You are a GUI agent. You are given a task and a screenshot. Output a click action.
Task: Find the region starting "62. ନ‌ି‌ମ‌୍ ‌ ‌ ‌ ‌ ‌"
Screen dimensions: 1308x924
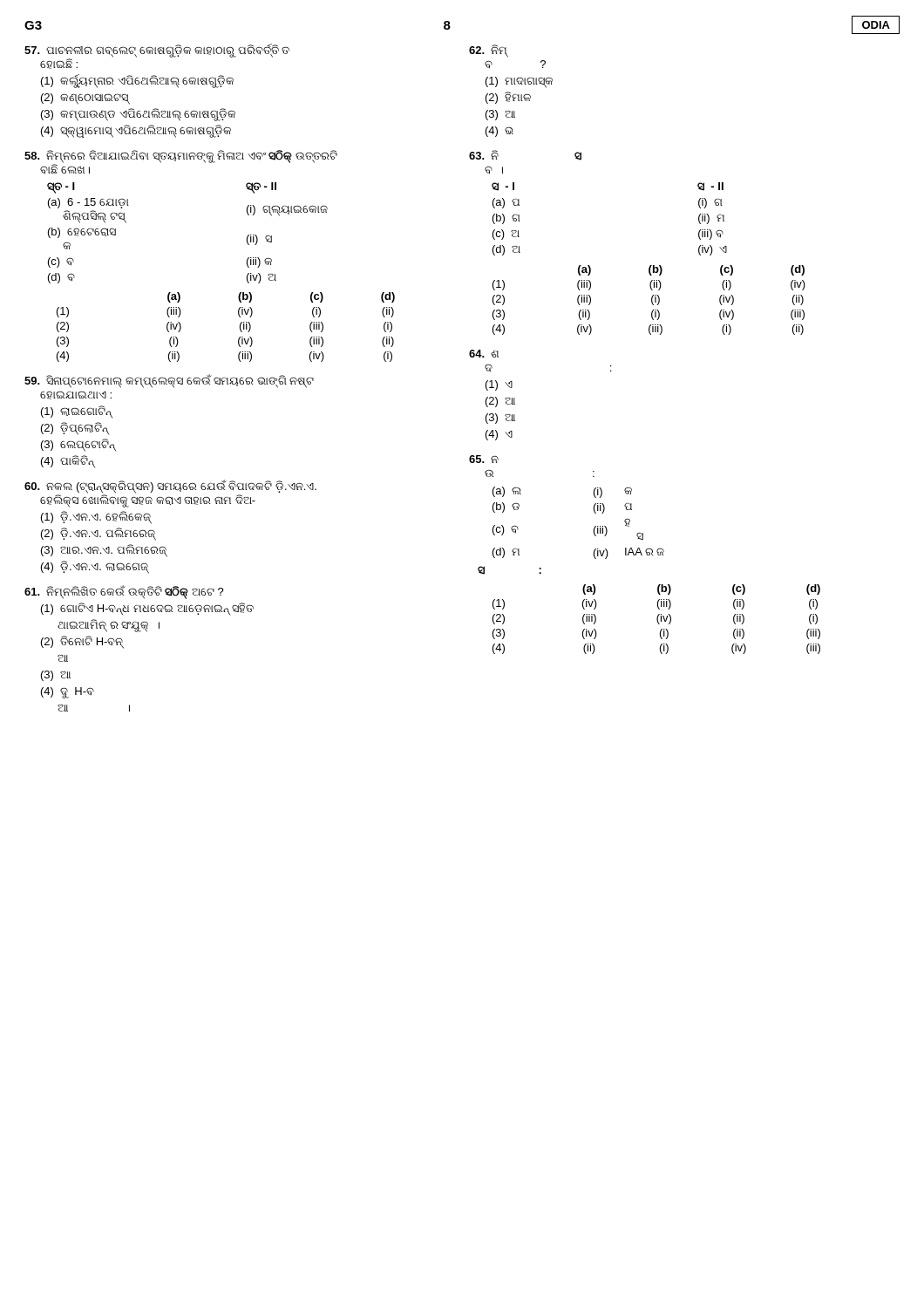coord(489,51)
